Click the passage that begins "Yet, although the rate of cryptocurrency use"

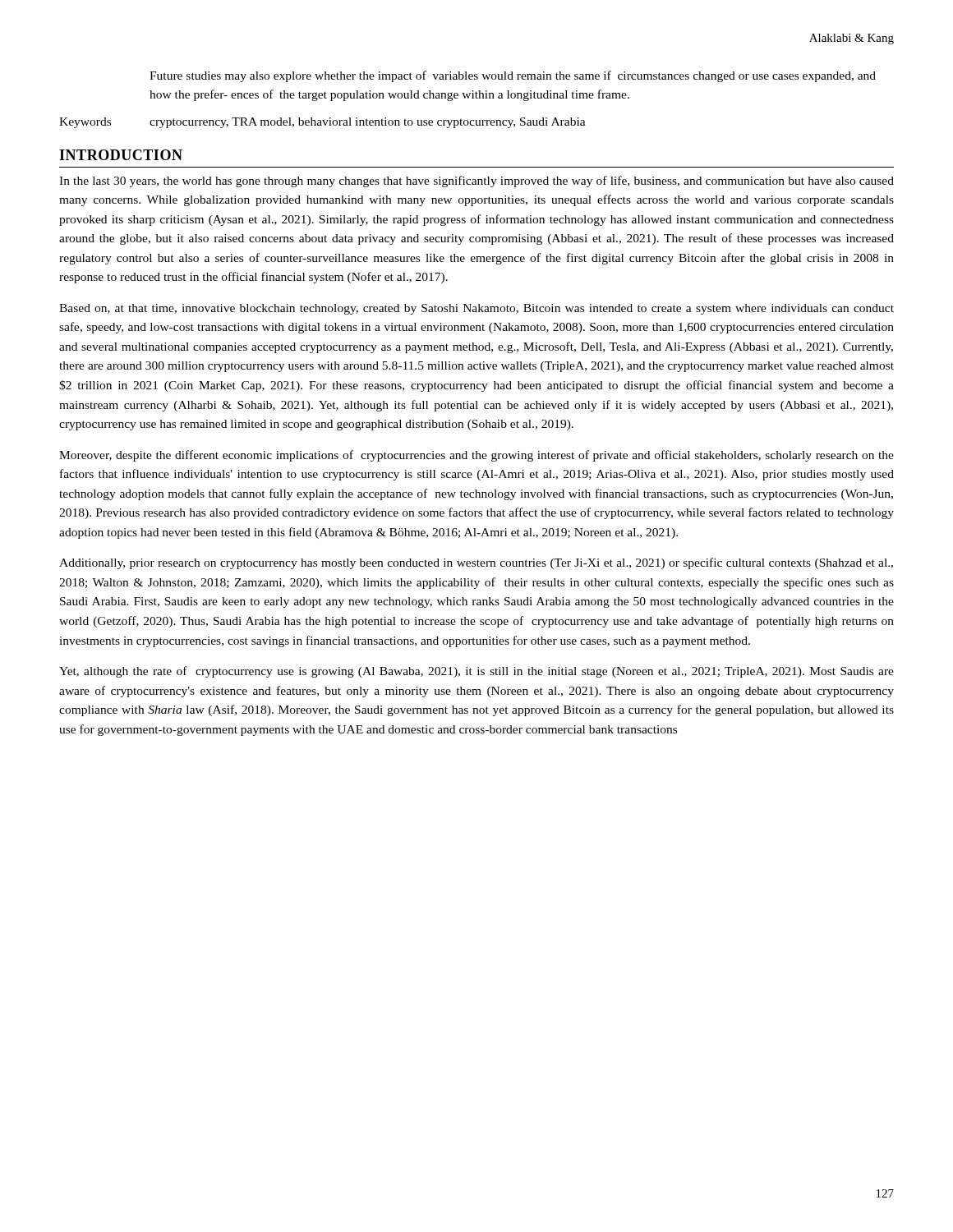coord(476,700)
